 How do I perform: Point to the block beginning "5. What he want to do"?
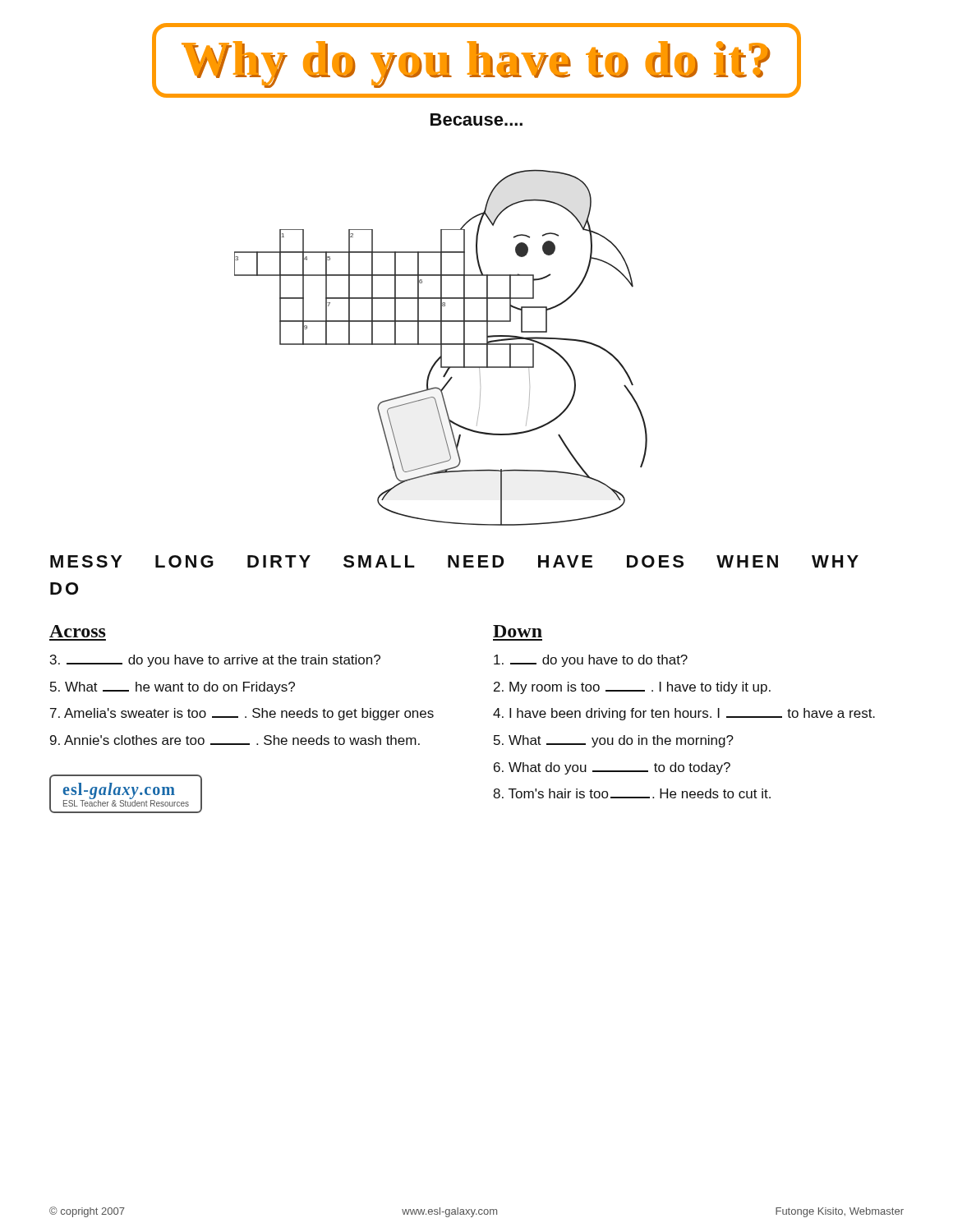pos(172,687)
